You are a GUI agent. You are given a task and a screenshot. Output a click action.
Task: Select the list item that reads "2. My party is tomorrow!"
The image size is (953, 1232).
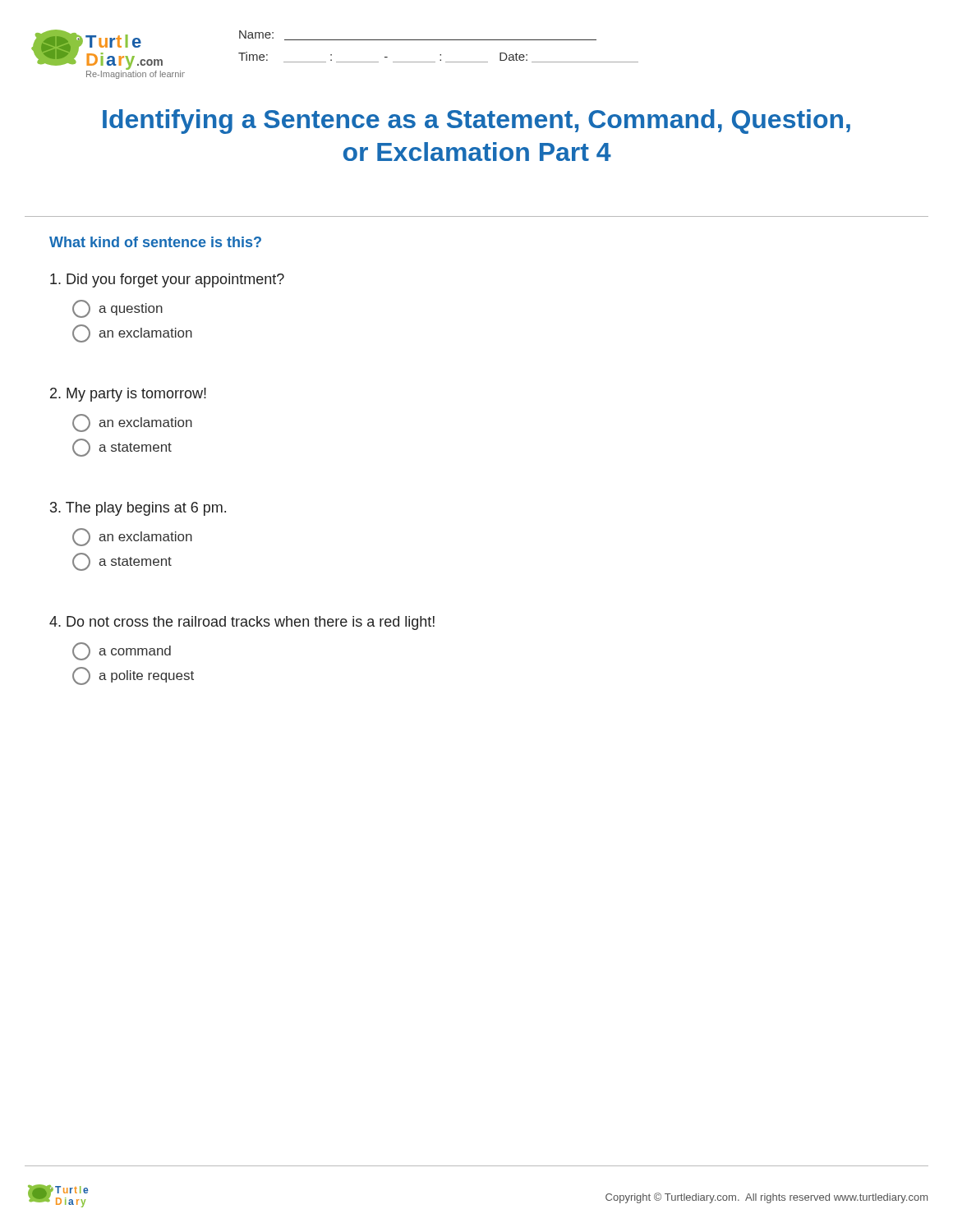coord(128,395)
